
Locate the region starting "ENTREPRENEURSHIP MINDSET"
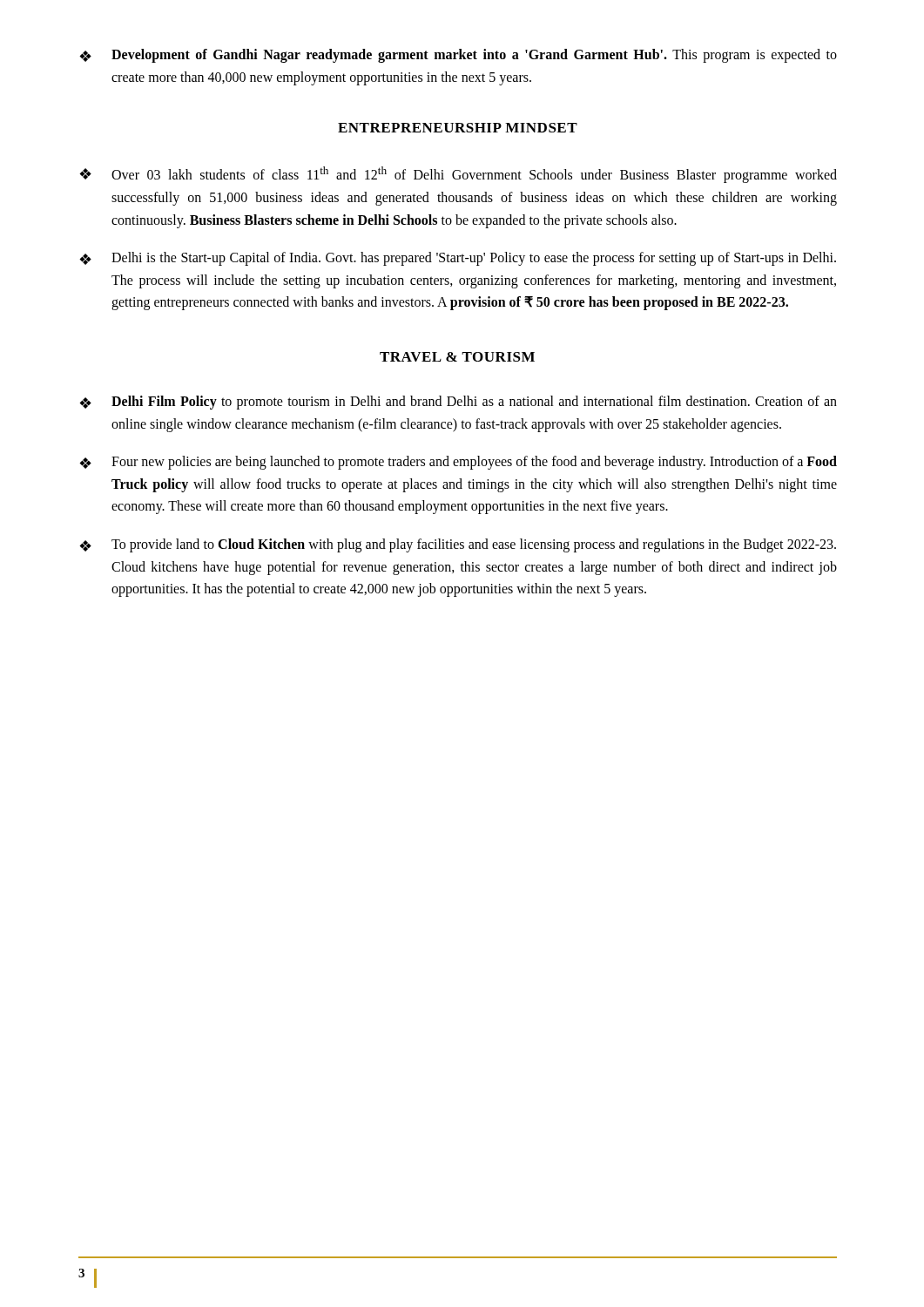(458, 128)
